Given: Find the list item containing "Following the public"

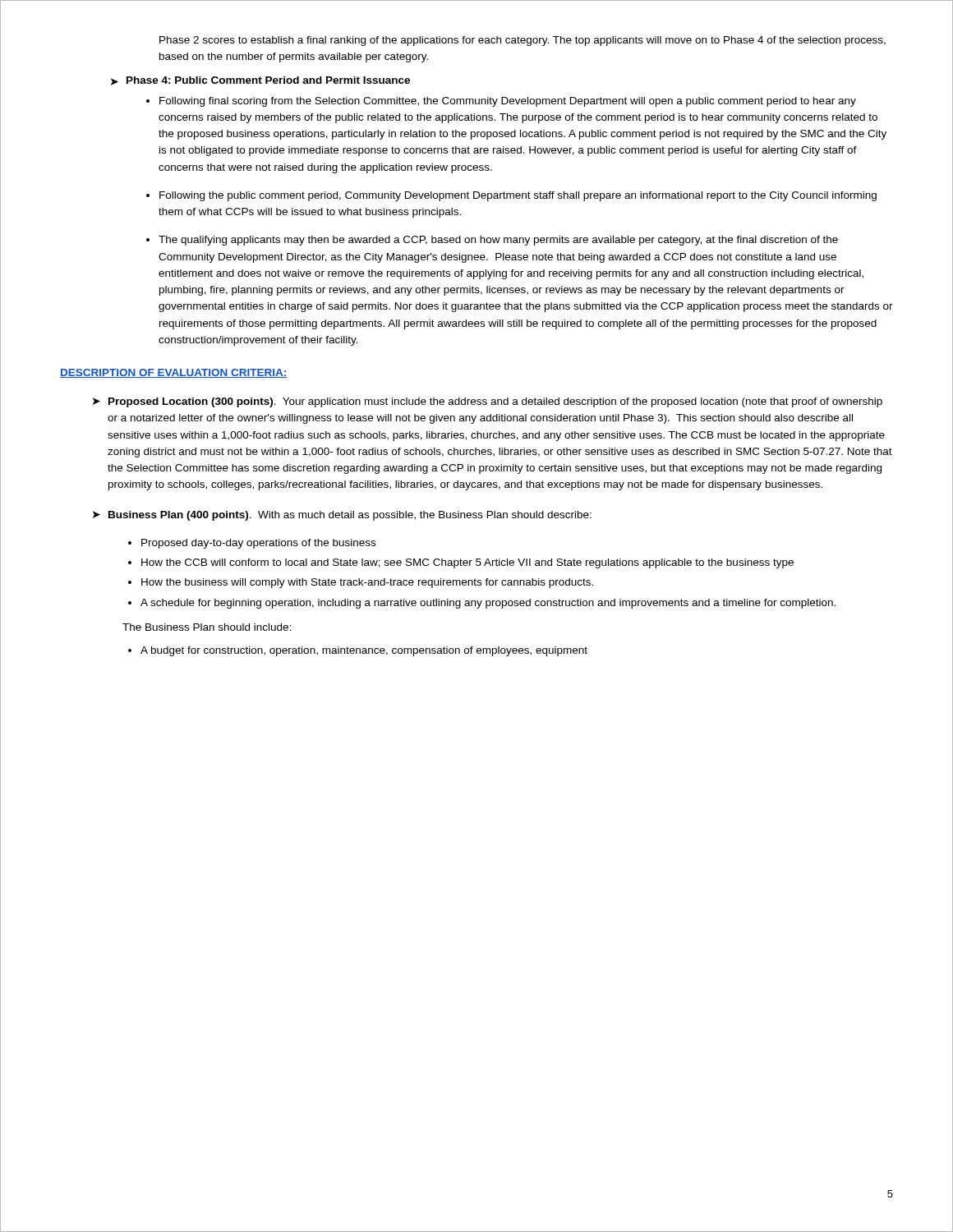Looking at the screenshot, I should pos(518,203).
